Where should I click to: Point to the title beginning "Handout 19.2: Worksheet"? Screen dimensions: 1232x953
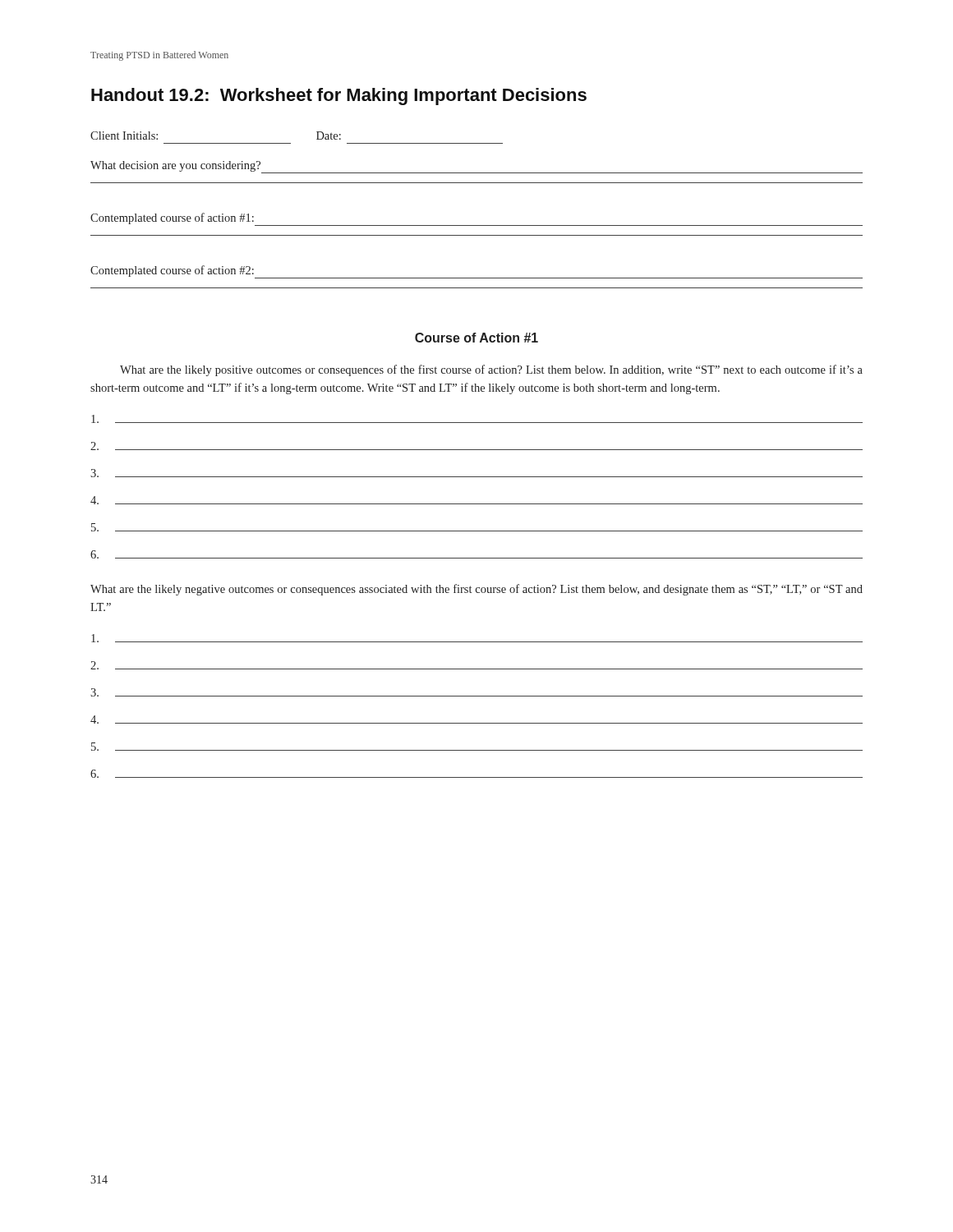[339, 95]
